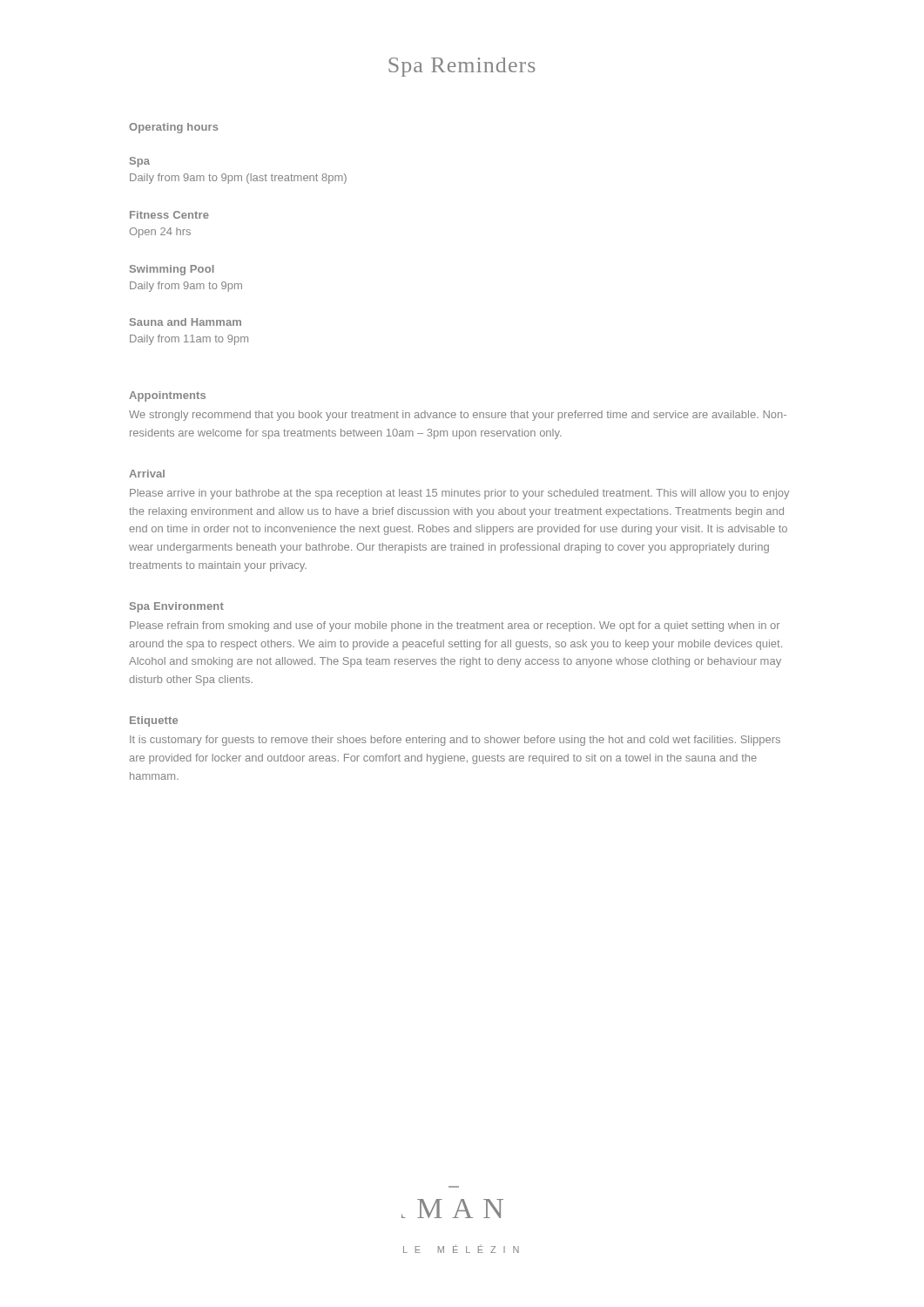Locate the block of text that opens with "Please refrain from smoking and use of your"
Viewport: 924px width, 1307px height.
[x=456, y=652]
